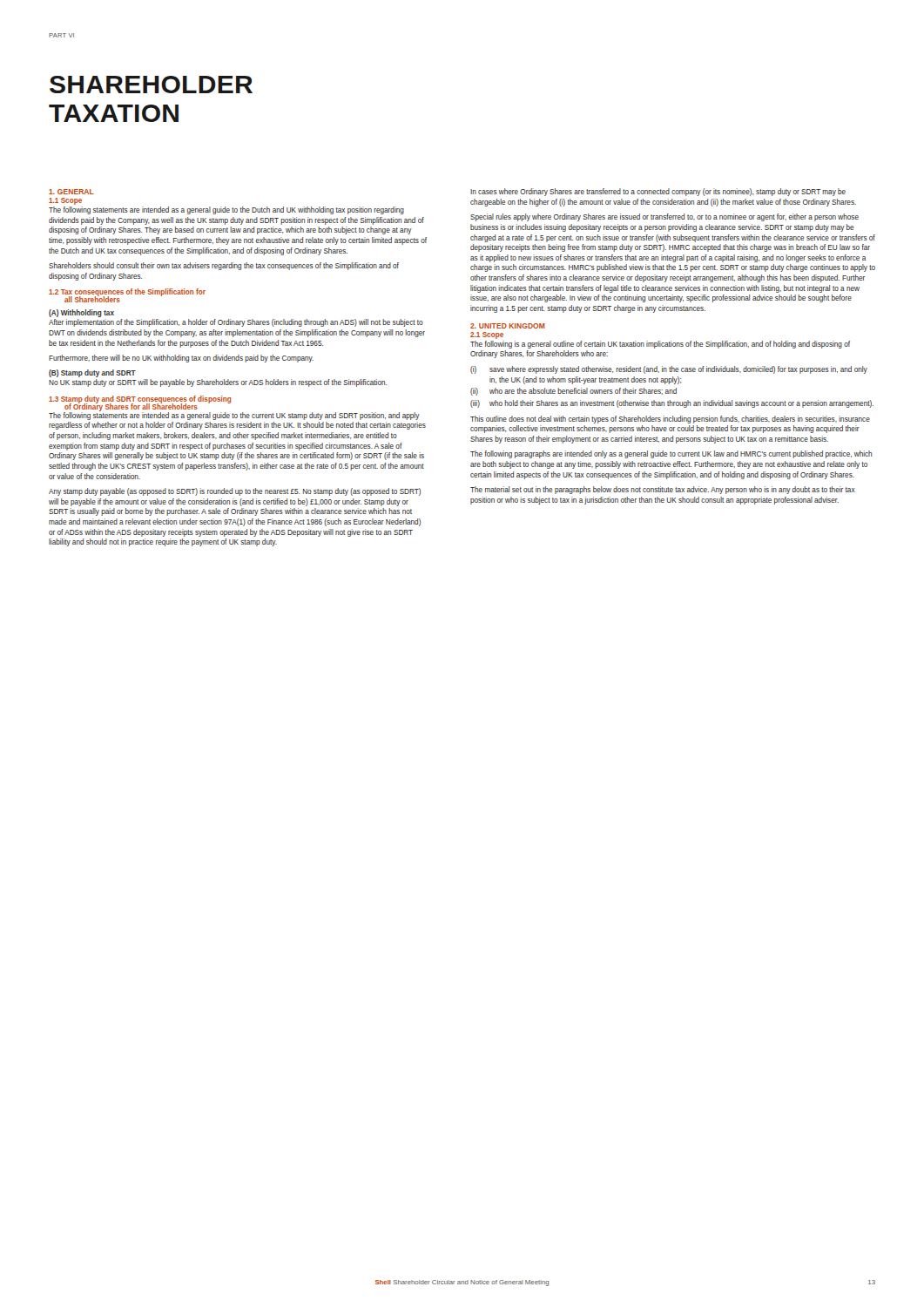Screen dimensions: 1307x924
Task: Find the section header that reads "2.1 Scope"
Action: click(673, 335)
